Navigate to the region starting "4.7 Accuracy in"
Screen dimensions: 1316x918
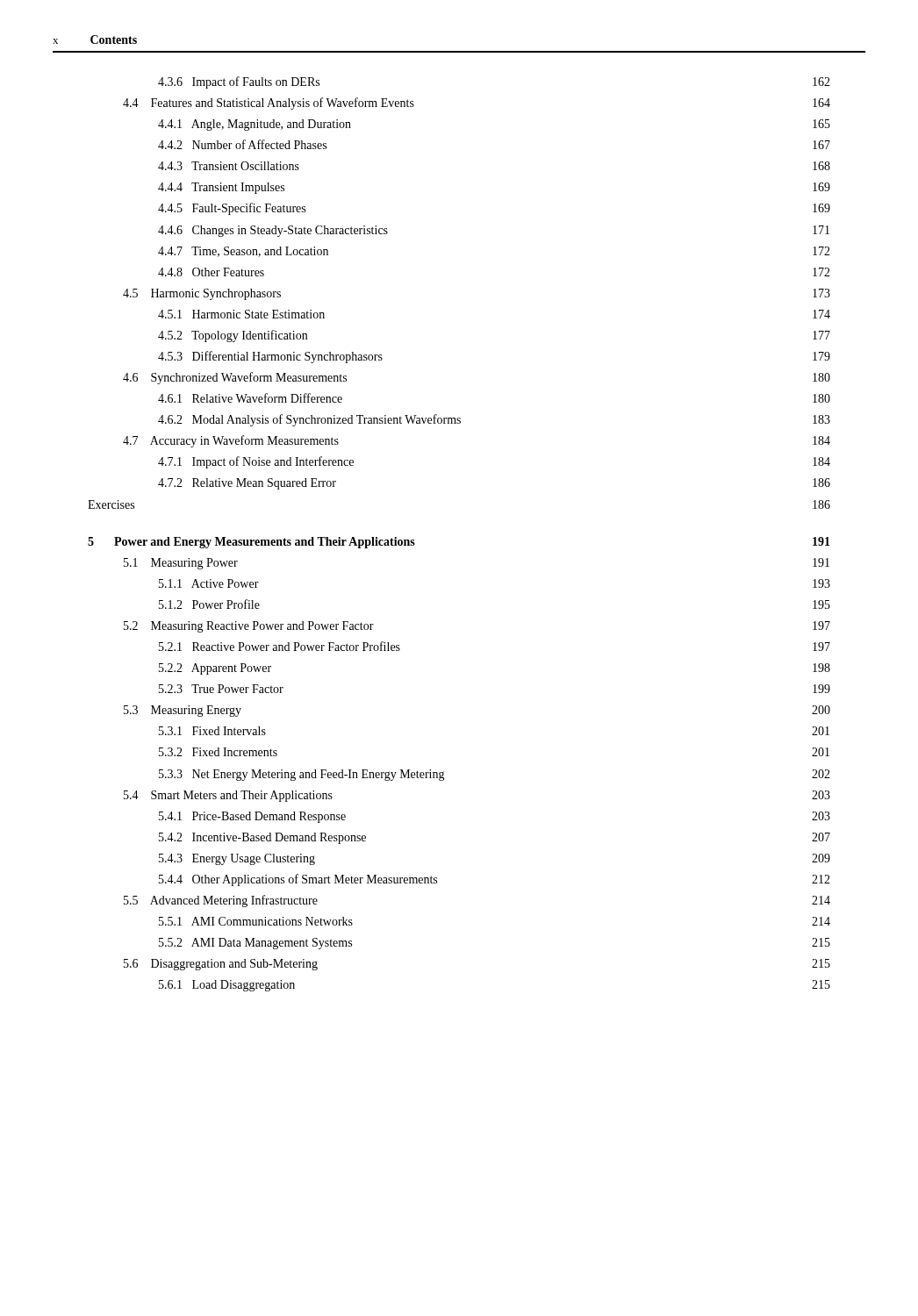pos(237,442)
